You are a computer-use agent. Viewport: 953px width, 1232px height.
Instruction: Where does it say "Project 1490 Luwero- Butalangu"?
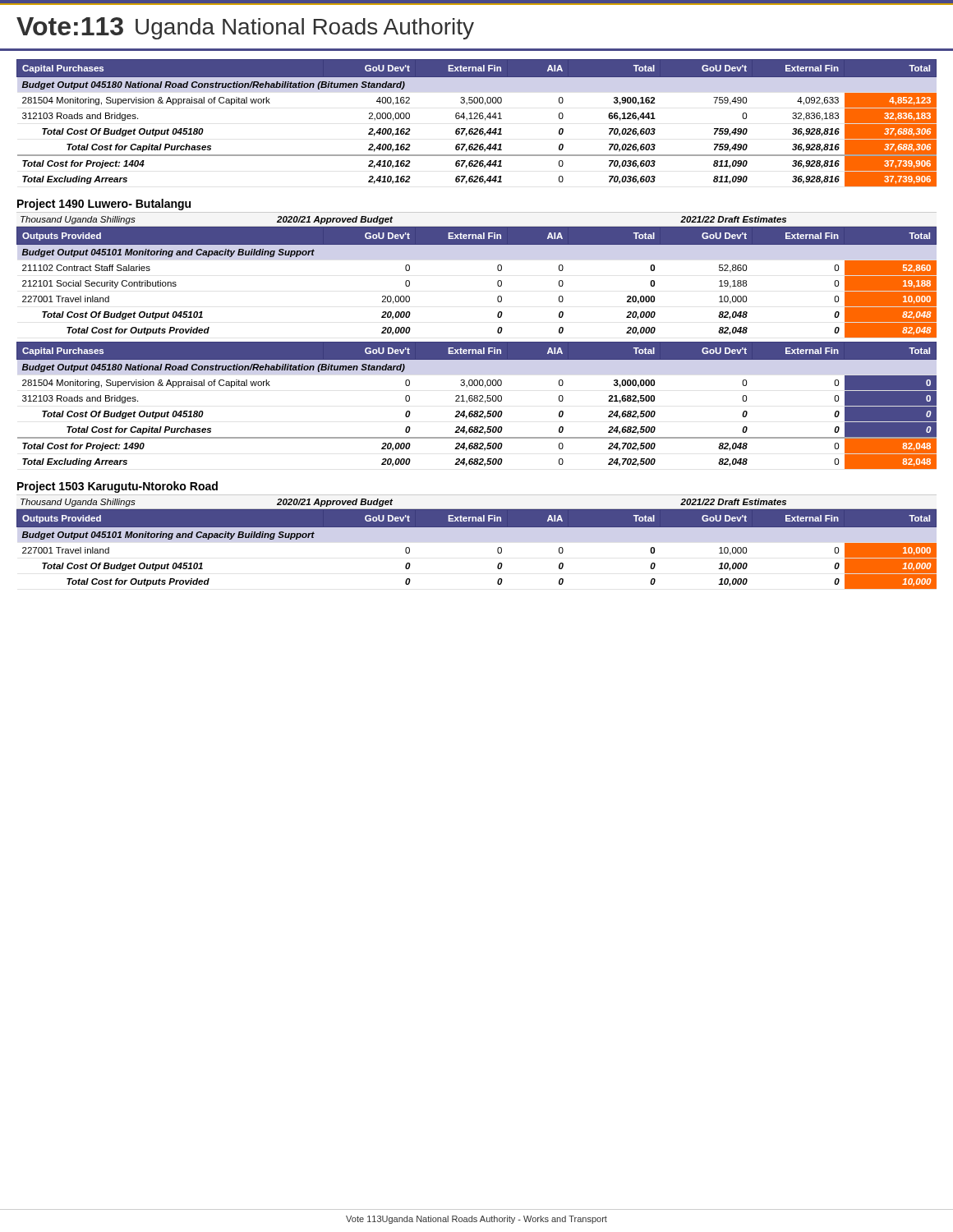(x=104, y=204)
